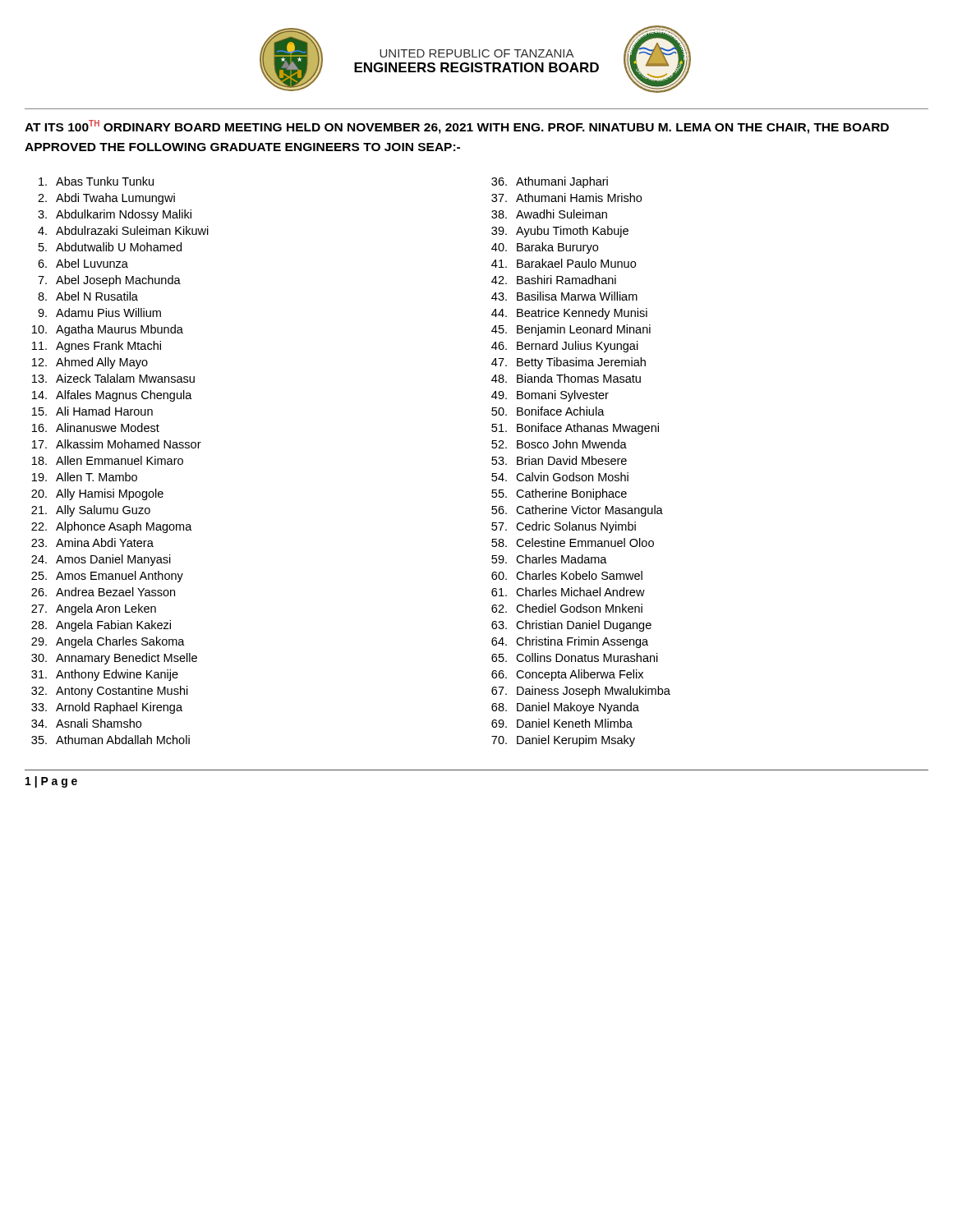Viewport: 953px width, 1232px height.
Task: Find the list item containing "18.Allen Emmanuel Kimaro"
Action: 104,461
